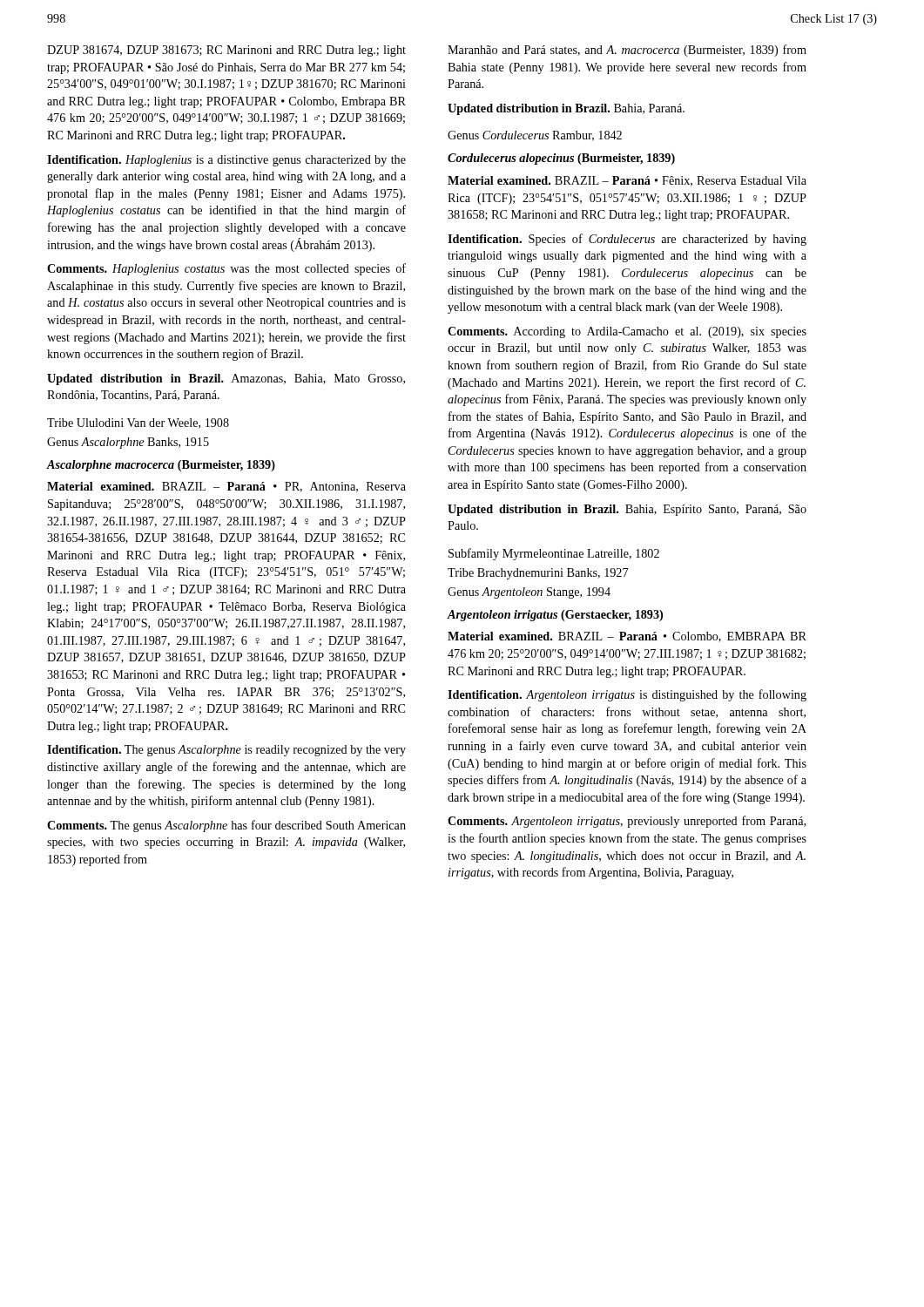Click on the element starting "Ascalorphne macrocerca (Burmeister, 1839)"
Viewport: 924px width, 1307px height.
point(161,464)
